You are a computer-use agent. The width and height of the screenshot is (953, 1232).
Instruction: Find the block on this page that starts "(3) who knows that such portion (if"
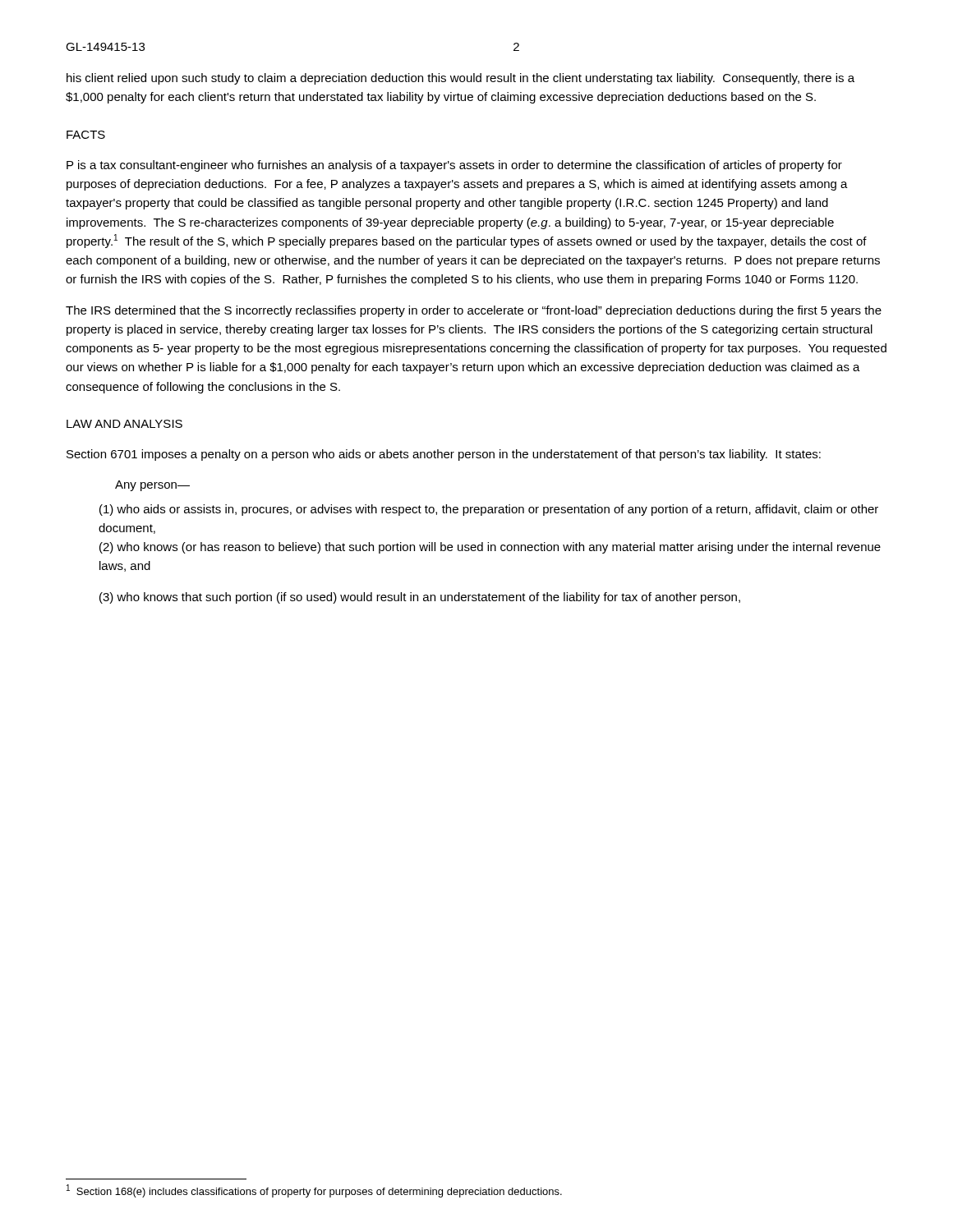pyautogui.click(x=493, y=596)
